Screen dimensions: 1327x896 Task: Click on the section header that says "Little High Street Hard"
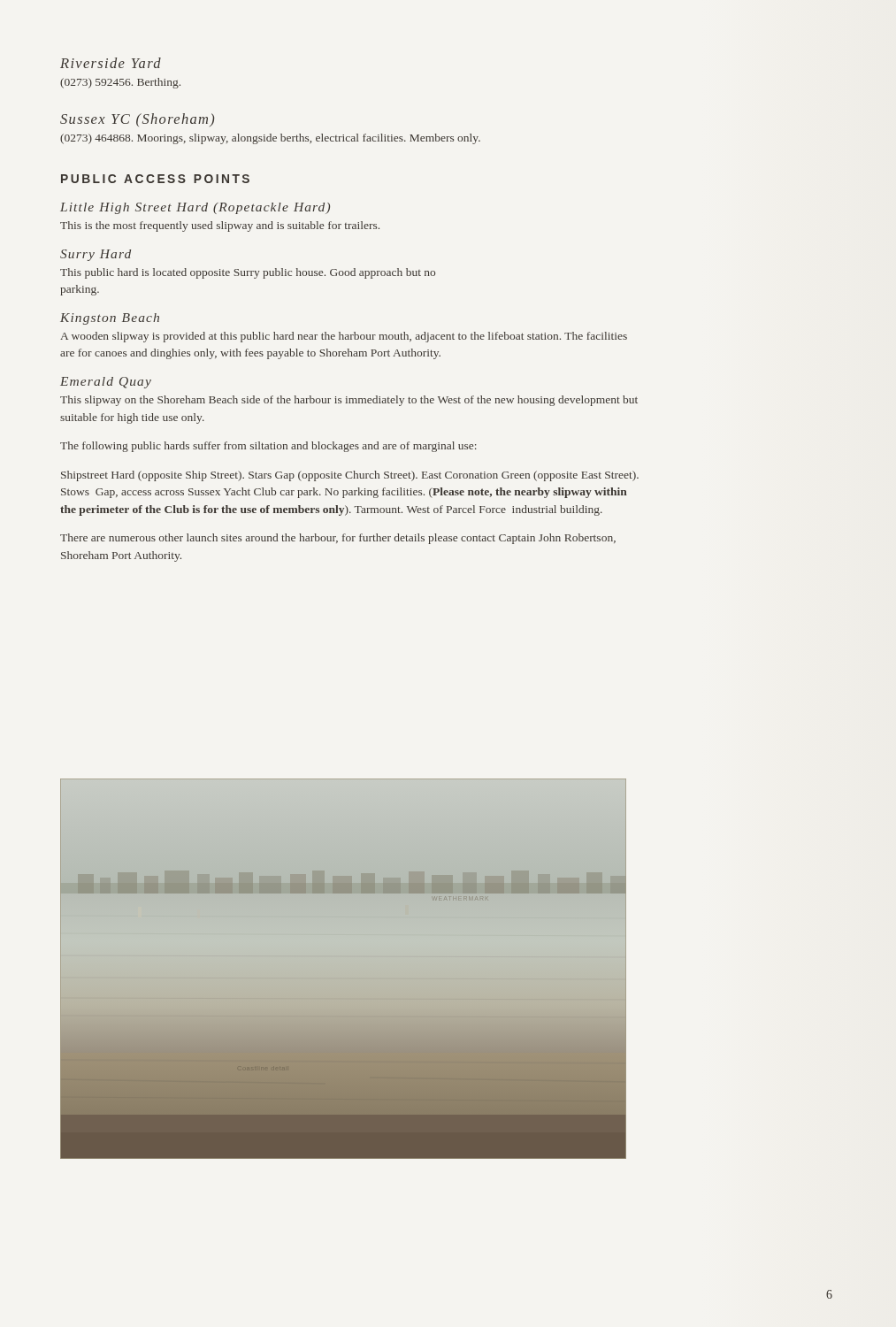coord(195,208)
